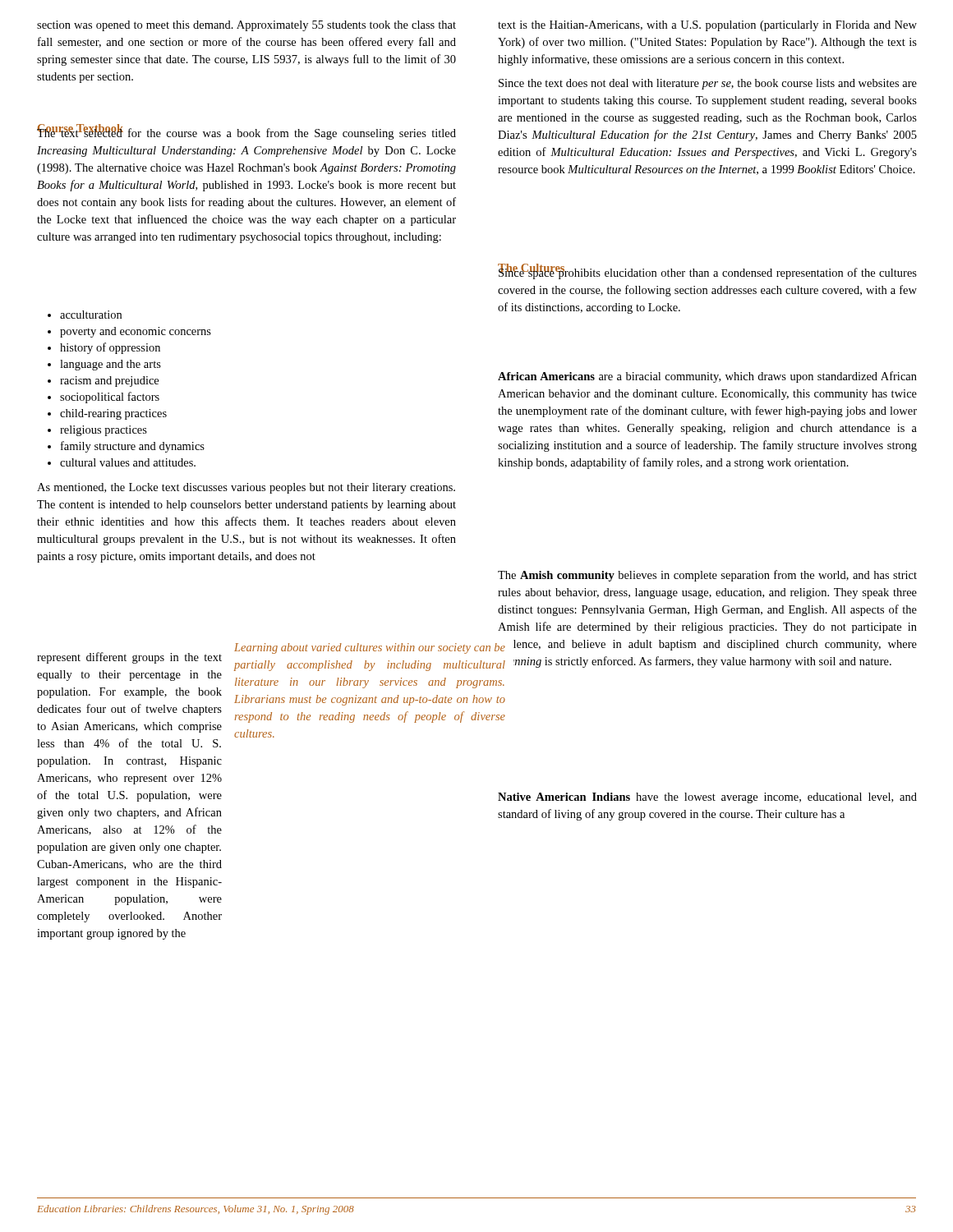Screen dimensions: 1232x953
Task: Click on the text block containing "section was opened"
Action: pos(246,51)
